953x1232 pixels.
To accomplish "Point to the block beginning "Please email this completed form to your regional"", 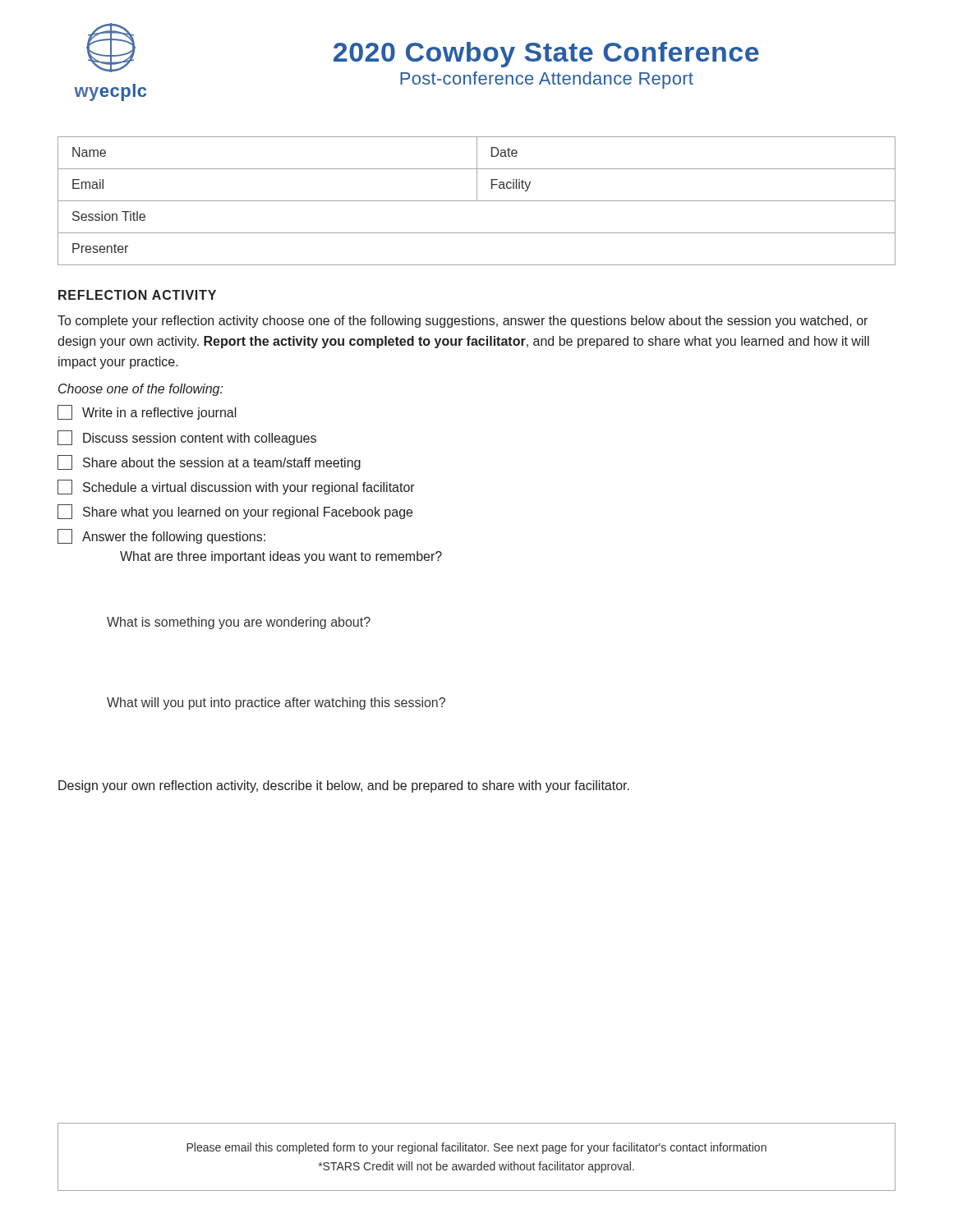I will click(476, 1157).
